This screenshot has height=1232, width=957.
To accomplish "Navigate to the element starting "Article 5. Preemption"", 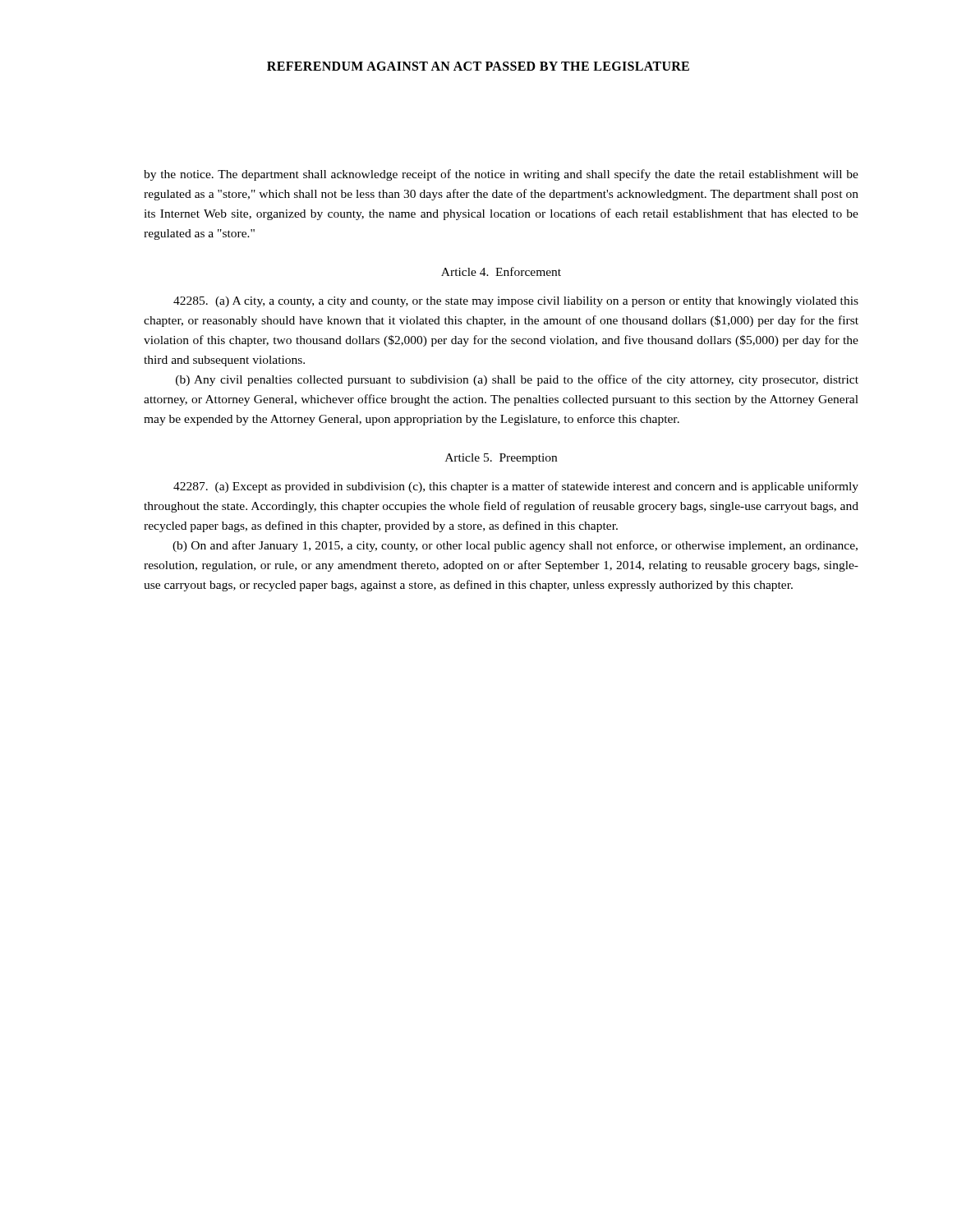I will click(x=501, y=457).
